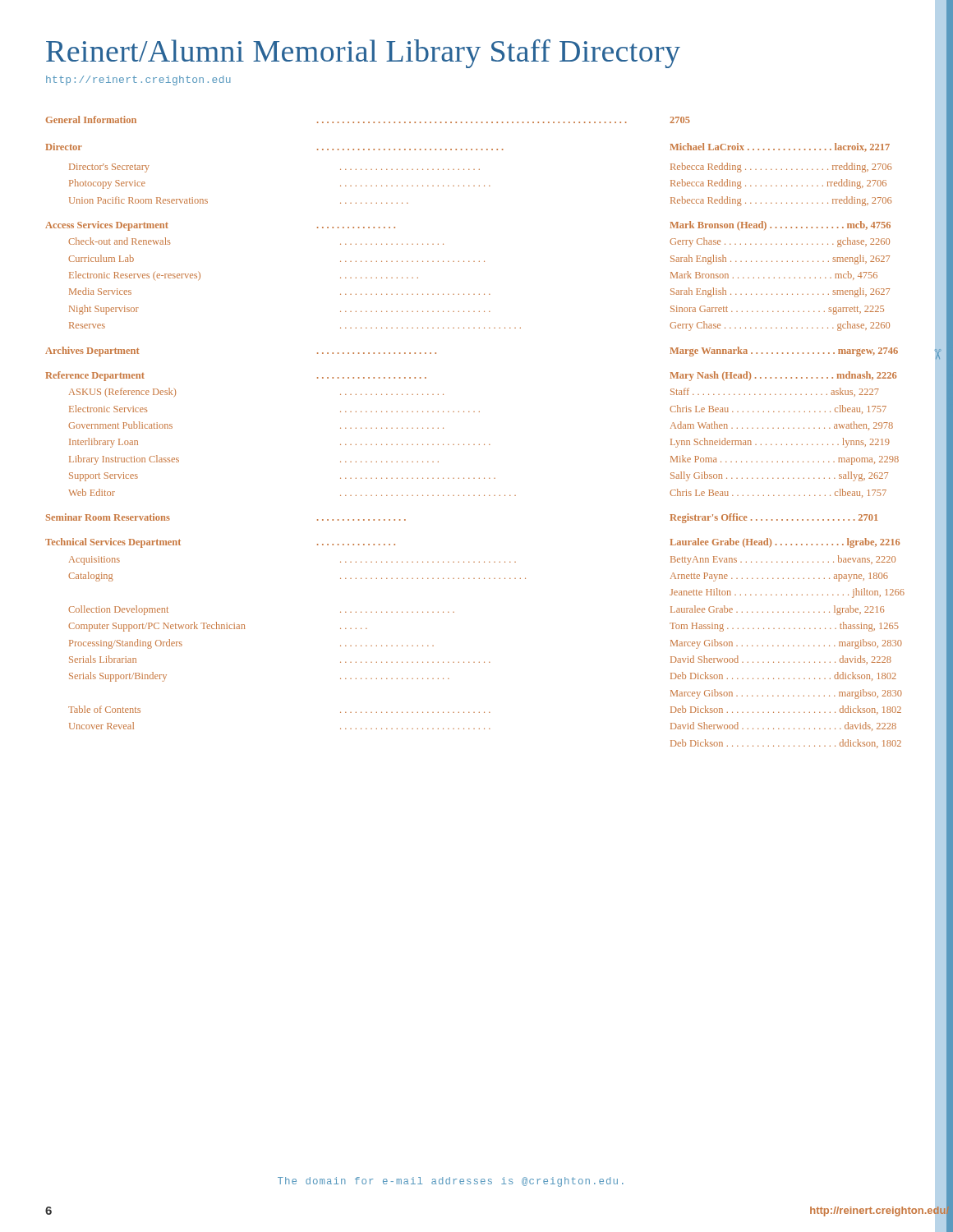Point to the text block starting "Serials Librarian . . . . . ."
This screenshot has height=1232, width=953.
pyautogui.click(x=481, y=660)
